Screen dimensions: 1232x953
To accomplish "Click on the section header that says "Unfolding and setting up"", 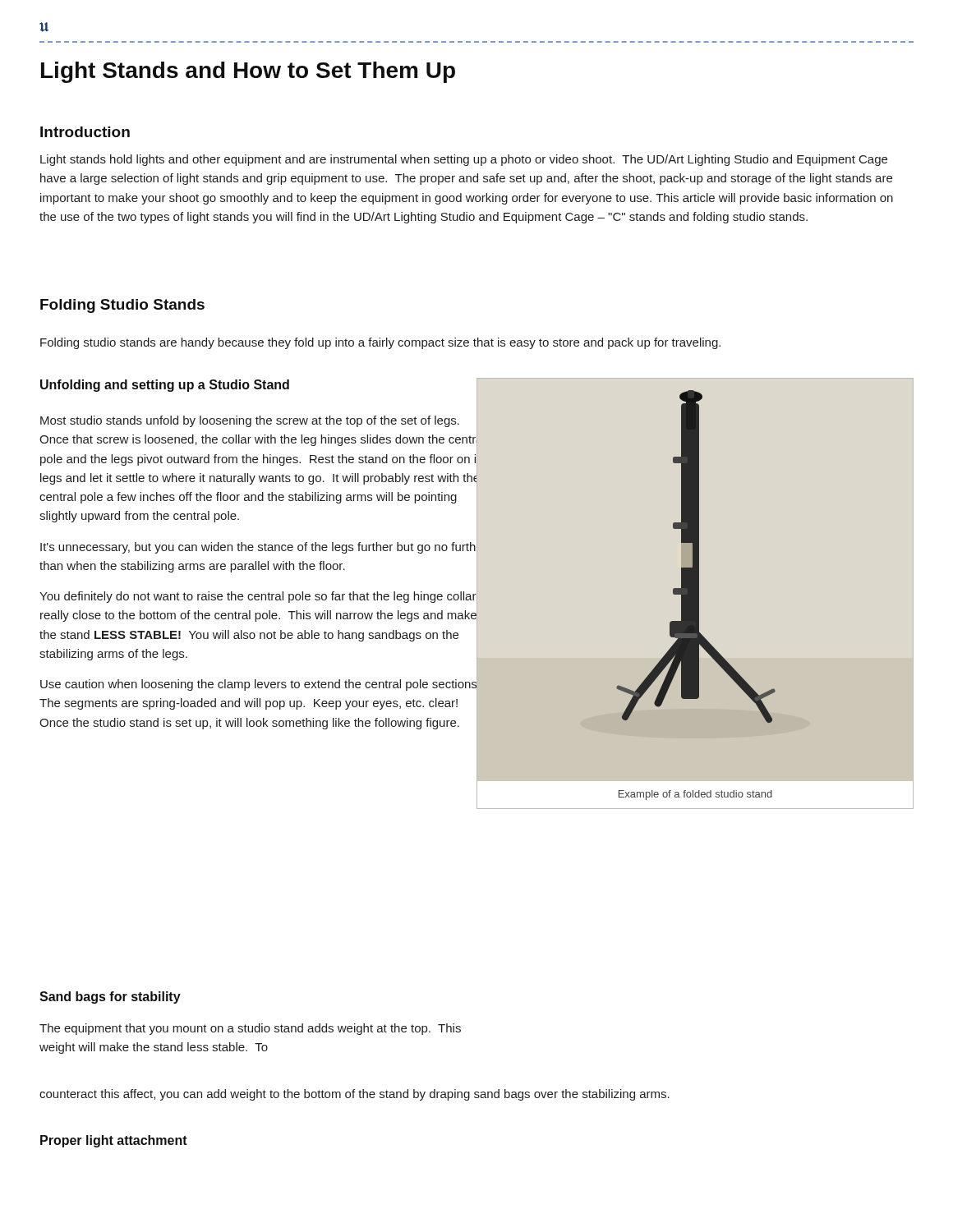I will [x=266, y=385].
